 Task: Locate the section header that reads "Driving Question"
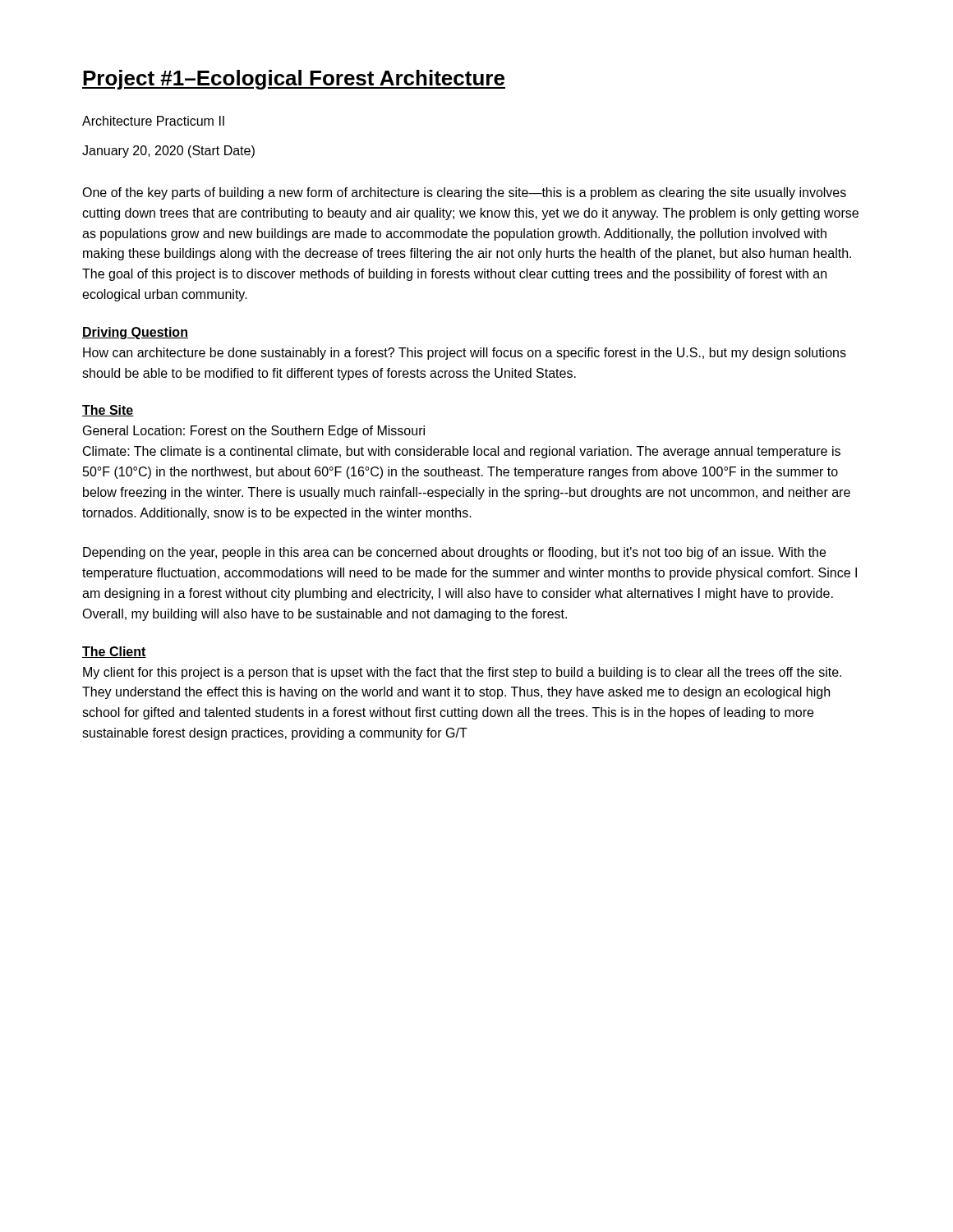[x=135, y=332]
